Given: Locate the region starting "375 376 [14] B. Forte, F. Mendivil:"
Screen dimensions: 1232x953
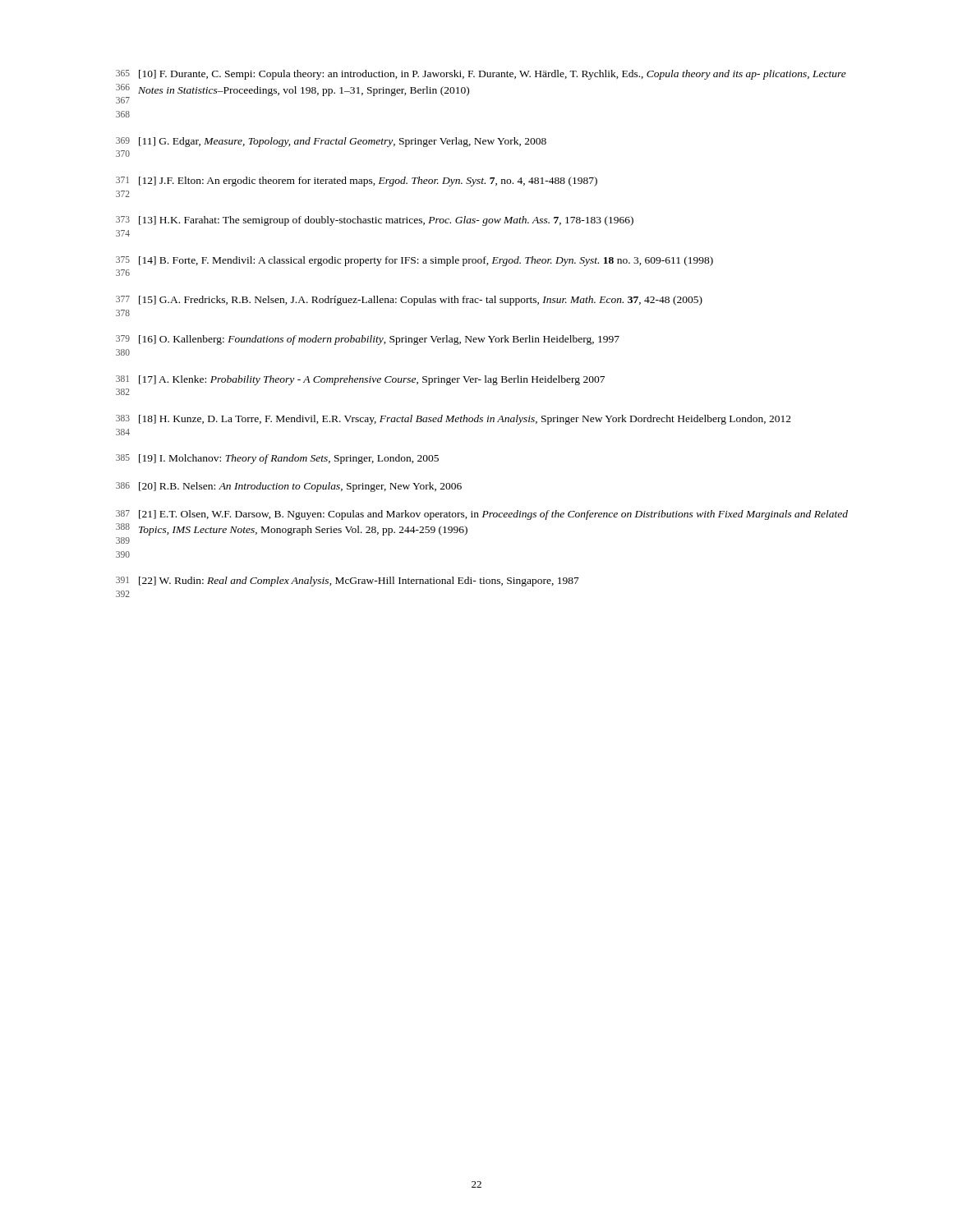Looking at the screenshot, I should 476,266.
